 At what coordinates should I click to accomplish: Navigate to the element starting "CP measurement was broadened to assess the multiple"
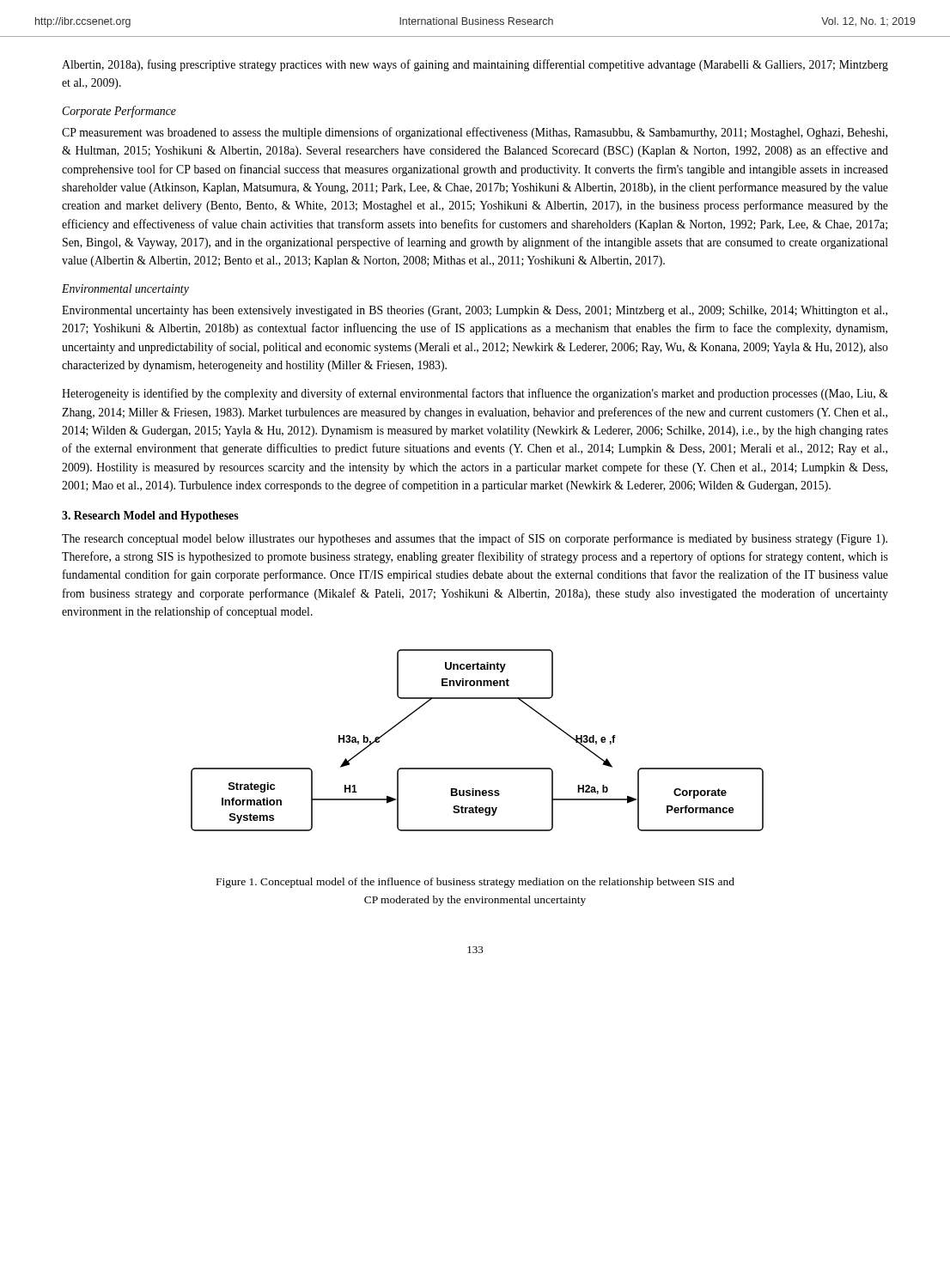pos(475,197)
